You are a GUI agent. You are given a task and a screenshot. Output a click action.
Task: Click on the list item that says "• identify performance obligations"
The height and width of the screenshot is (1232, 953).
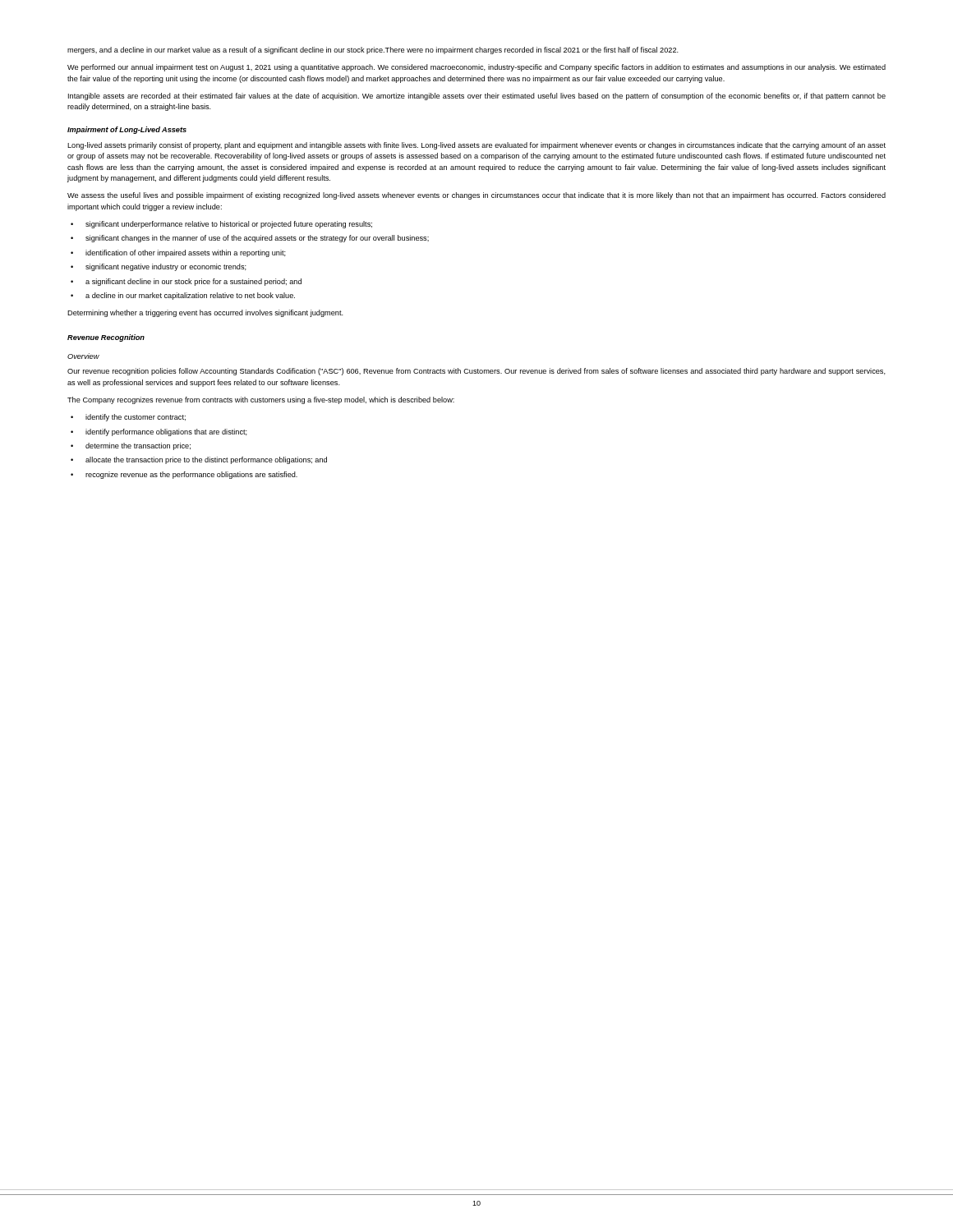[x=159, y=432]
